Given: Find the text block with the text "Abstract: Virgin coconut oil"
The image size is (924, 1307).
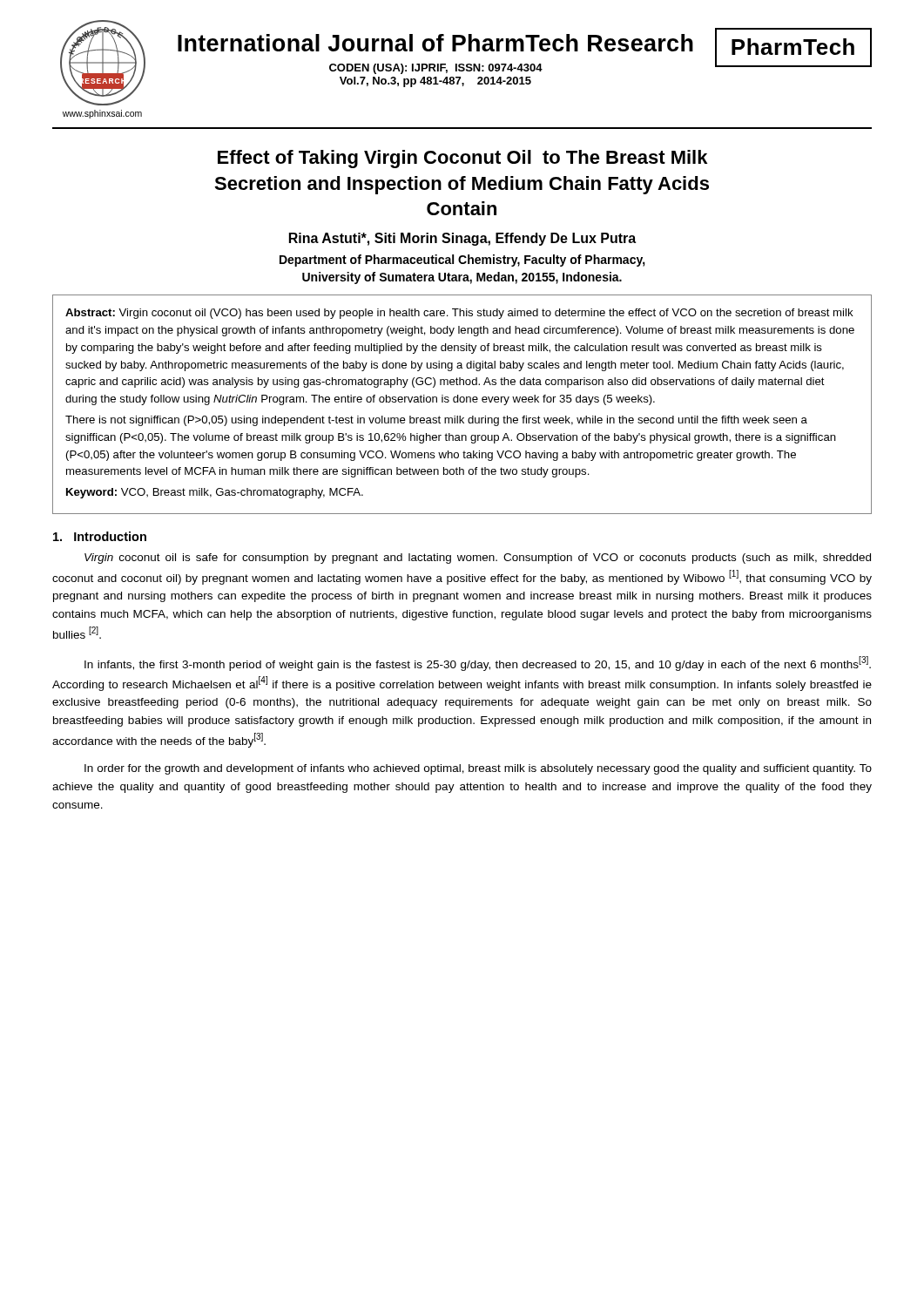Looking at the screenshot, I should 462,403.
